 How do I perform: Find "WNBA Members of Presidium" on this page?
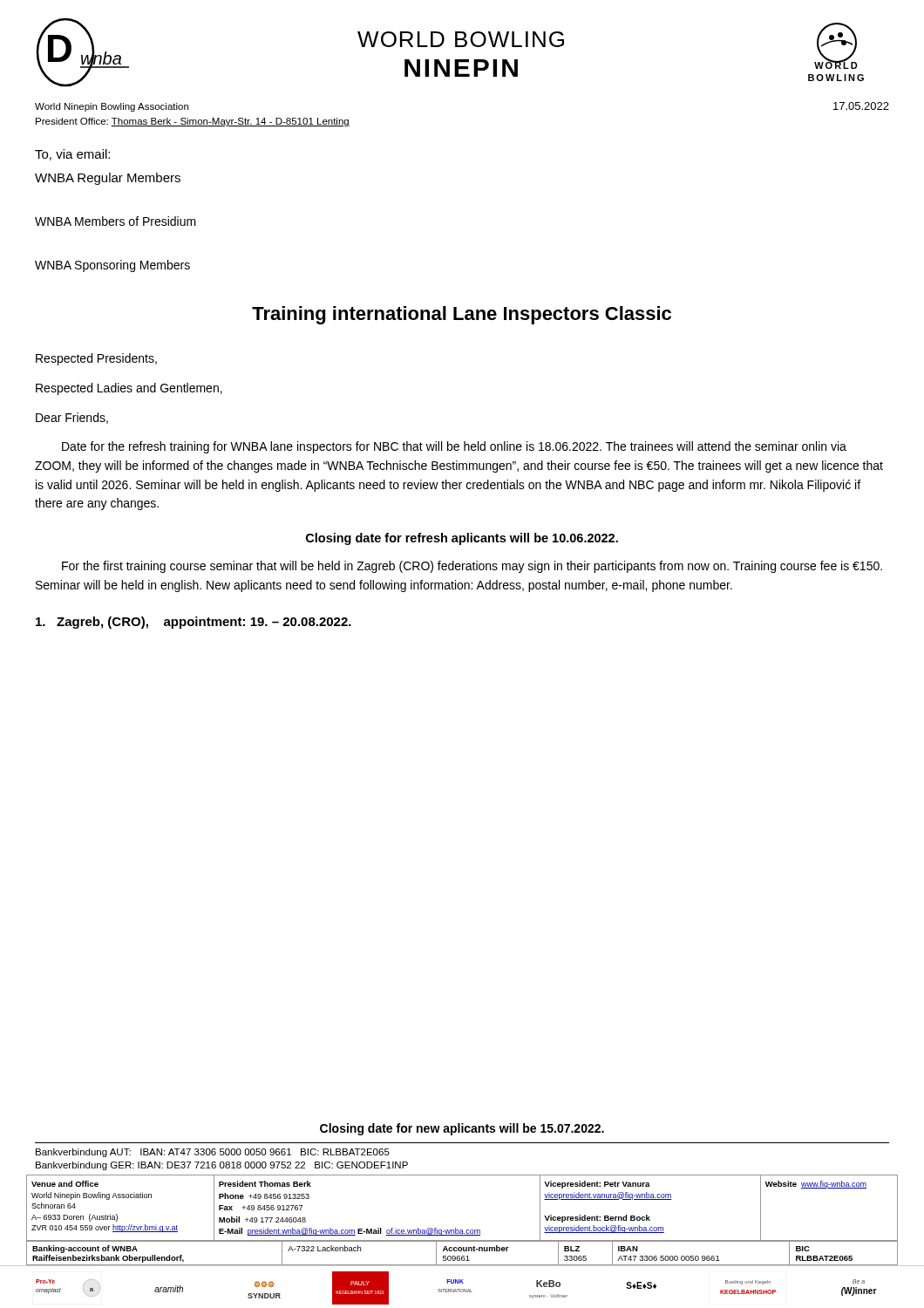tap(116, 221)
